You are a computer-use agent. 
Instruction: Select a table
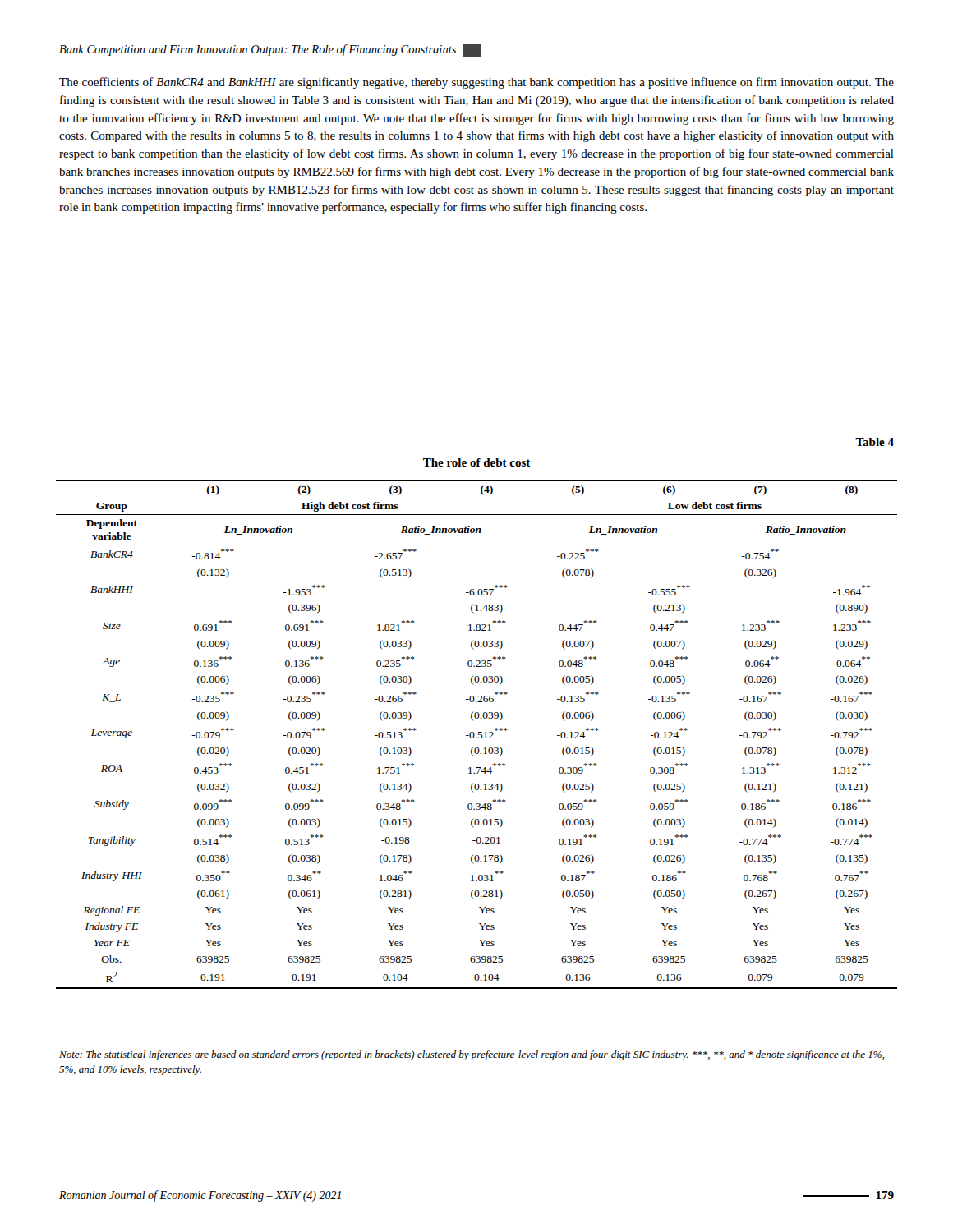(x=476, y=734)
